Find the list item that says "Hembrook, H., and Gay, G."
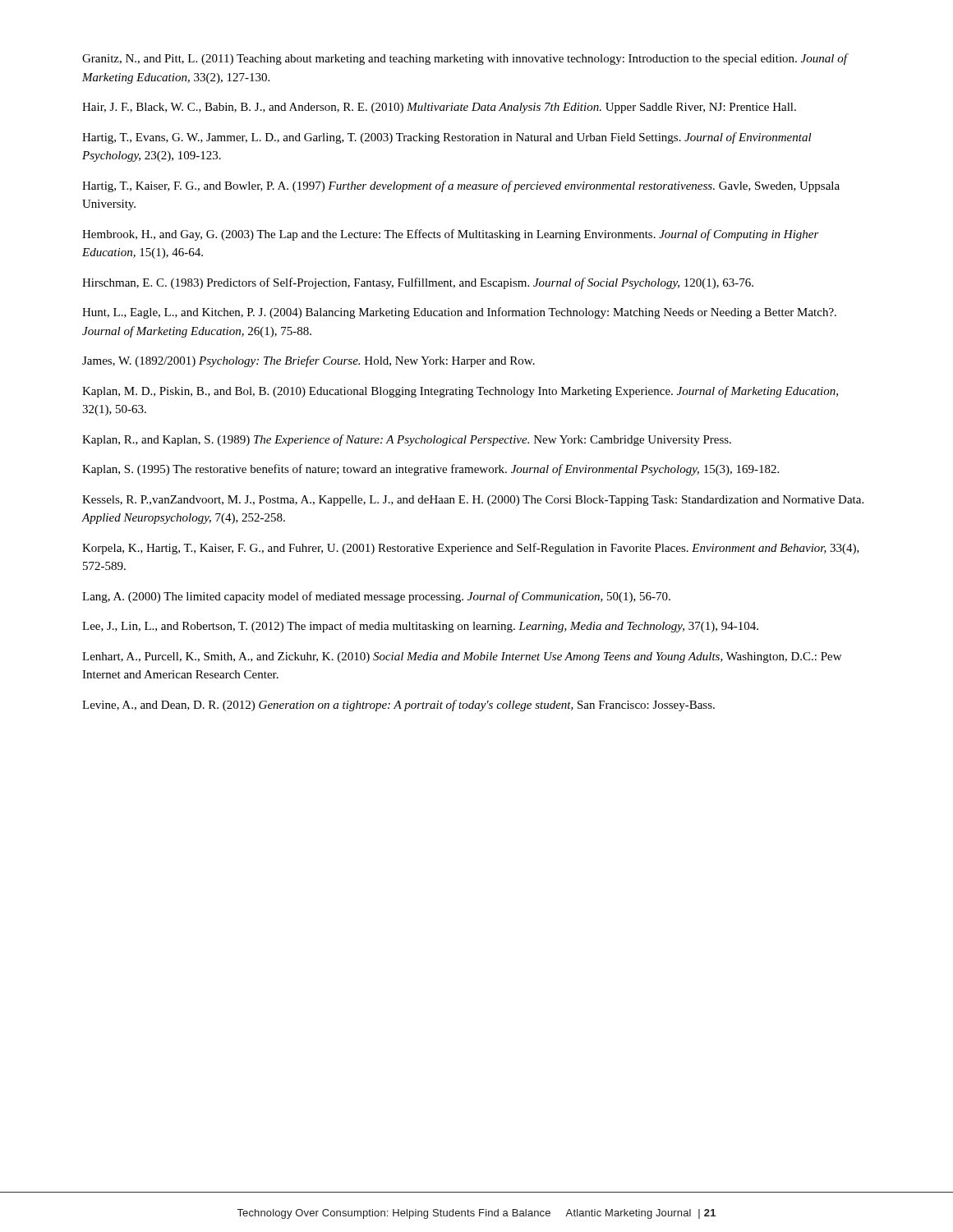Image resolution: width=953 pixels, height=1232 pixels. click(450, 243)
